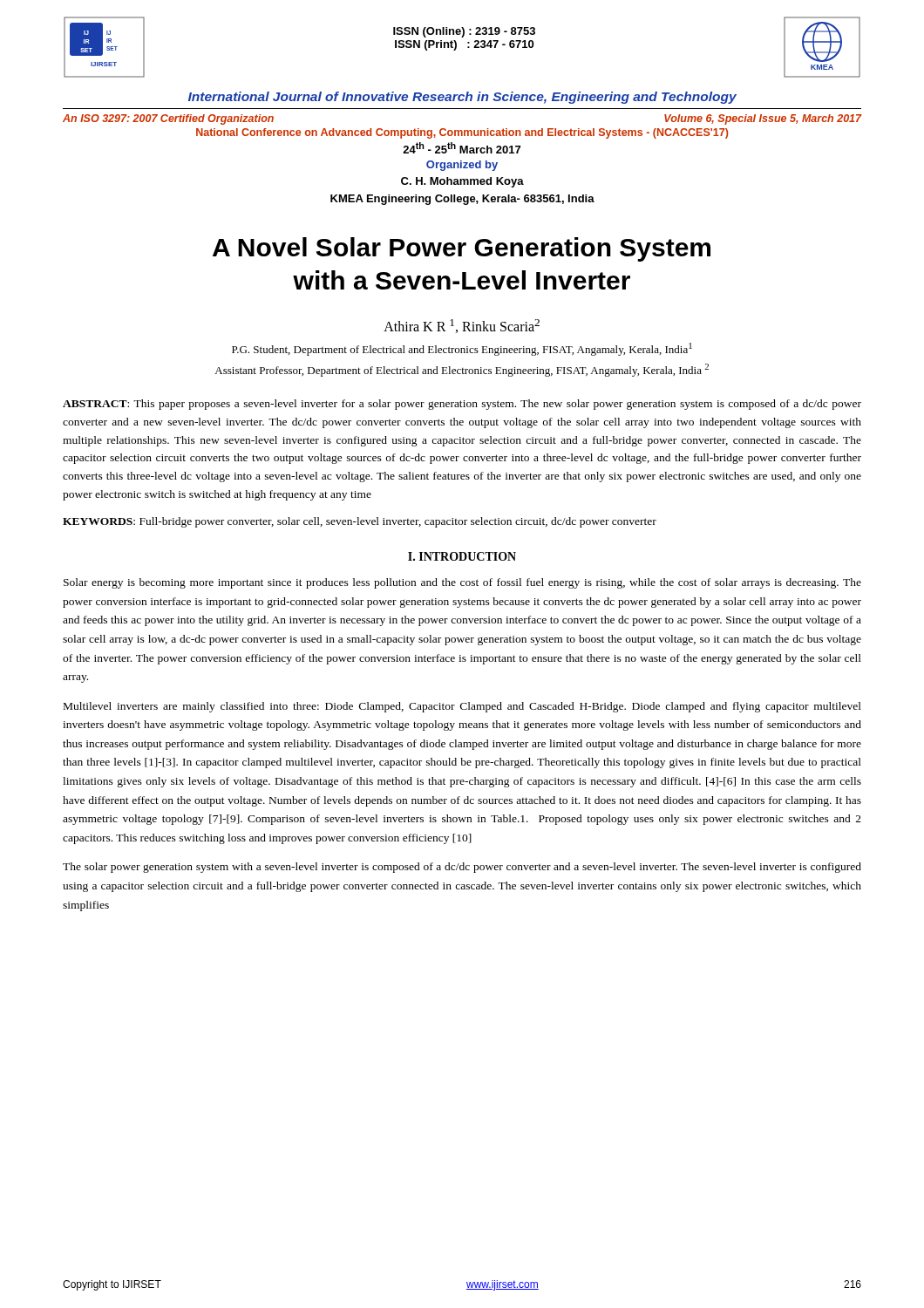Screen dimensions: 1308x924
Task: Locate the text block that reads "KEYWORDS: Full-bridge power converter,"
Action: [359, 521]
